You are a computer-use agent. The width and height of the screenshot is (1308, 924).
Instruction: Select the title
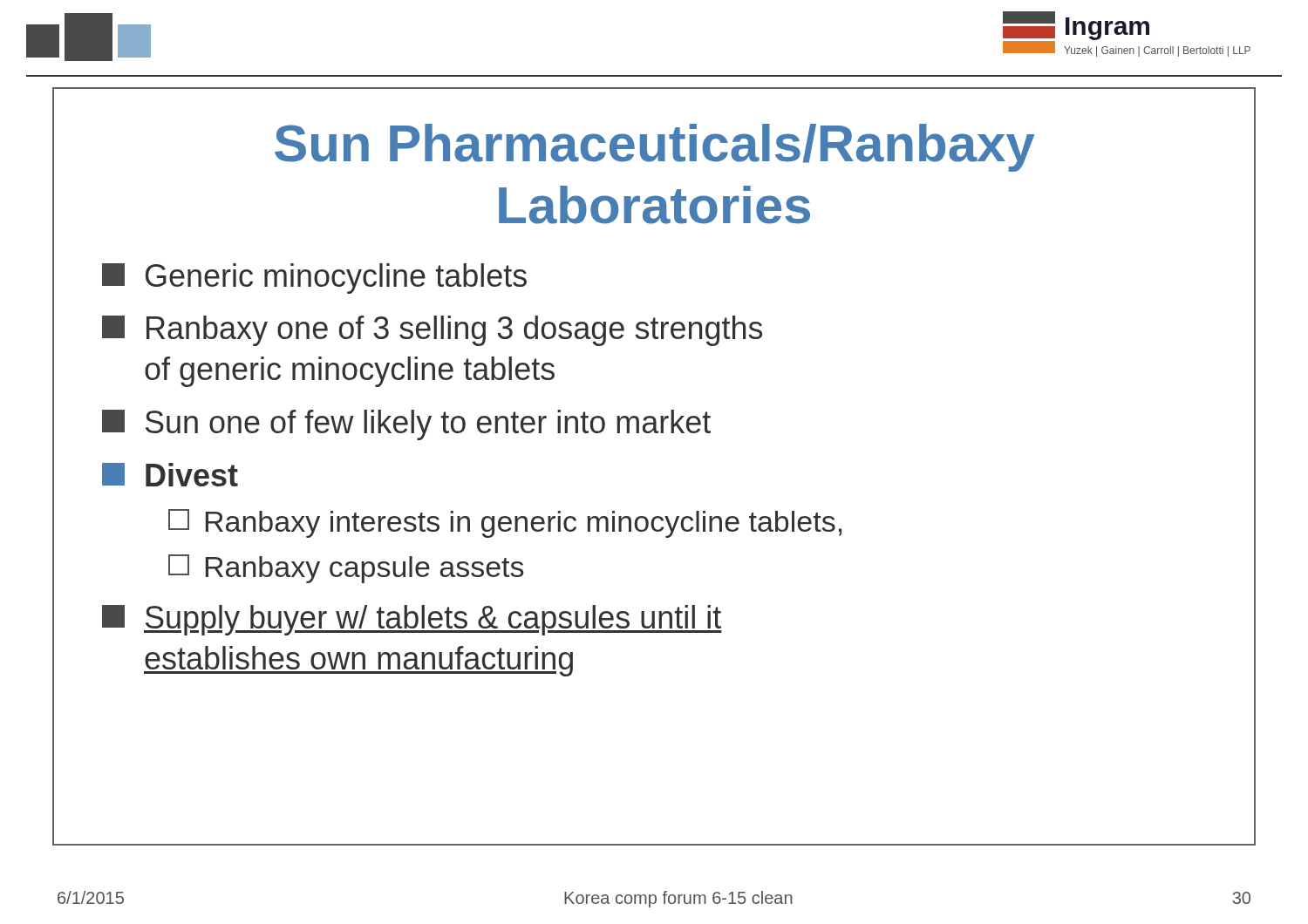654,396
